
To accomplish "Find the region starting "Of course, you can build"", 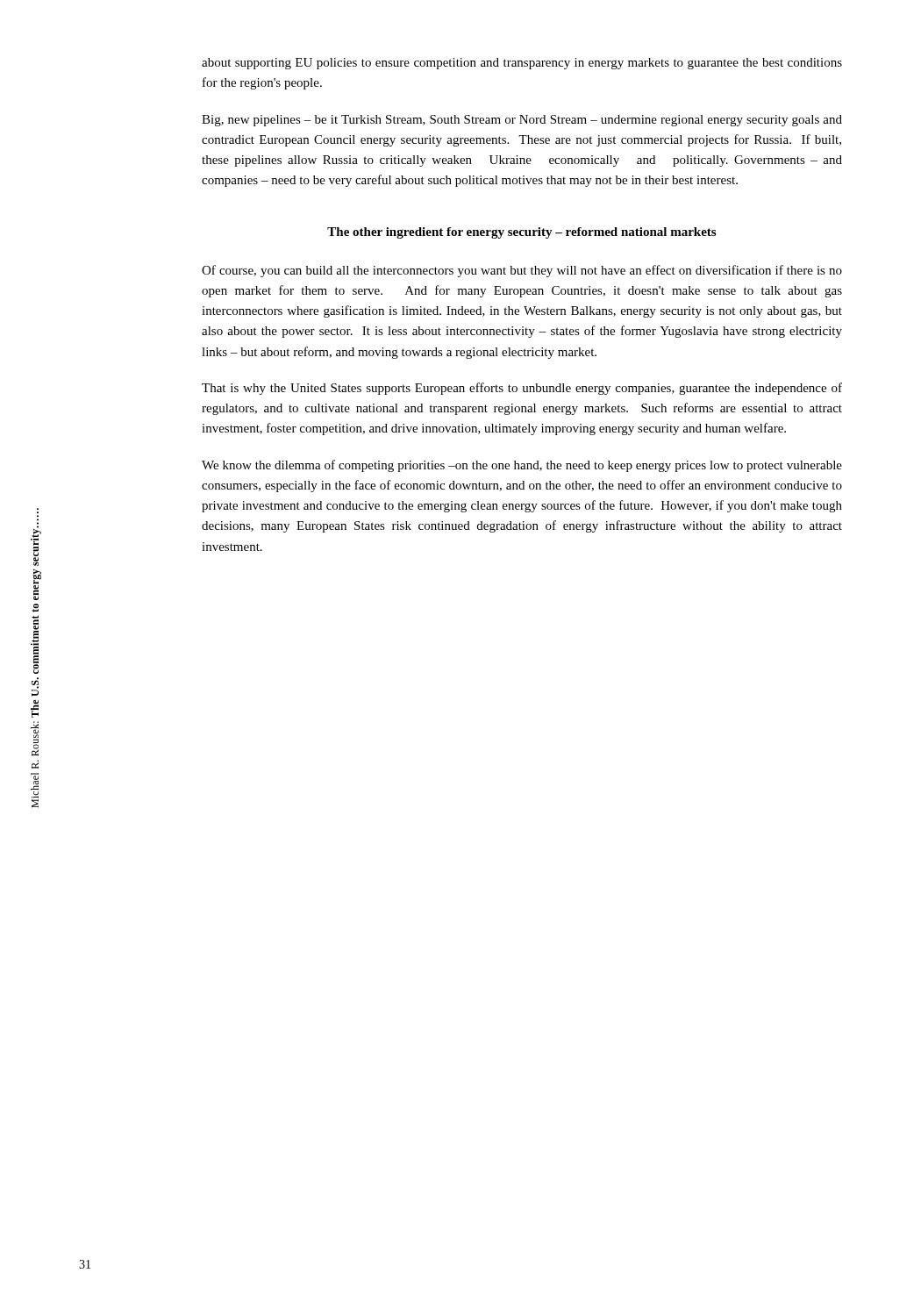I will coord(522,311).
